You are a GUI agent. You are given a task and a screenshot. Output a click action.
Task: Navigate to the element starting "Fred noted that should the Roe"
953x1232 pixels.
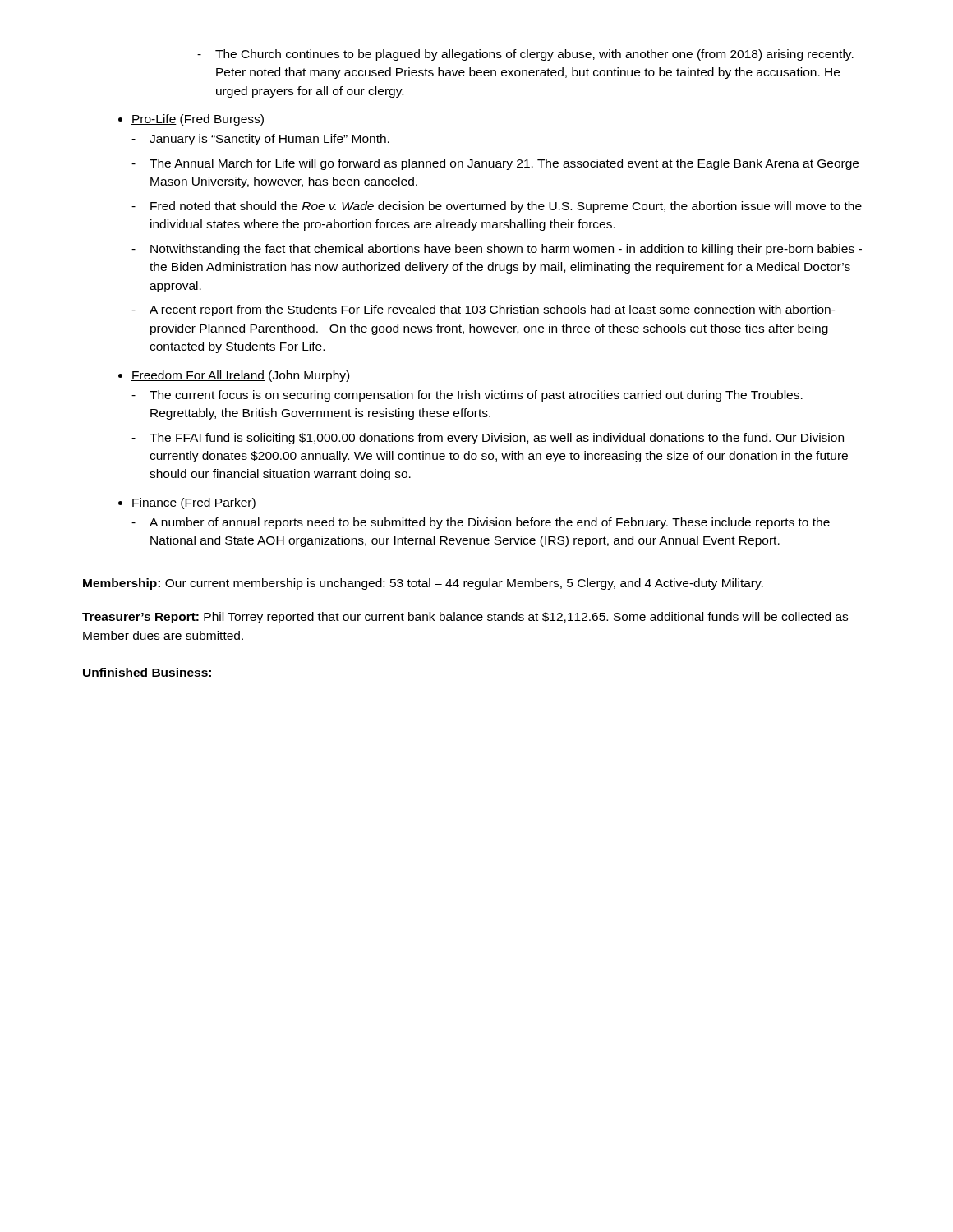pos(506,215)
